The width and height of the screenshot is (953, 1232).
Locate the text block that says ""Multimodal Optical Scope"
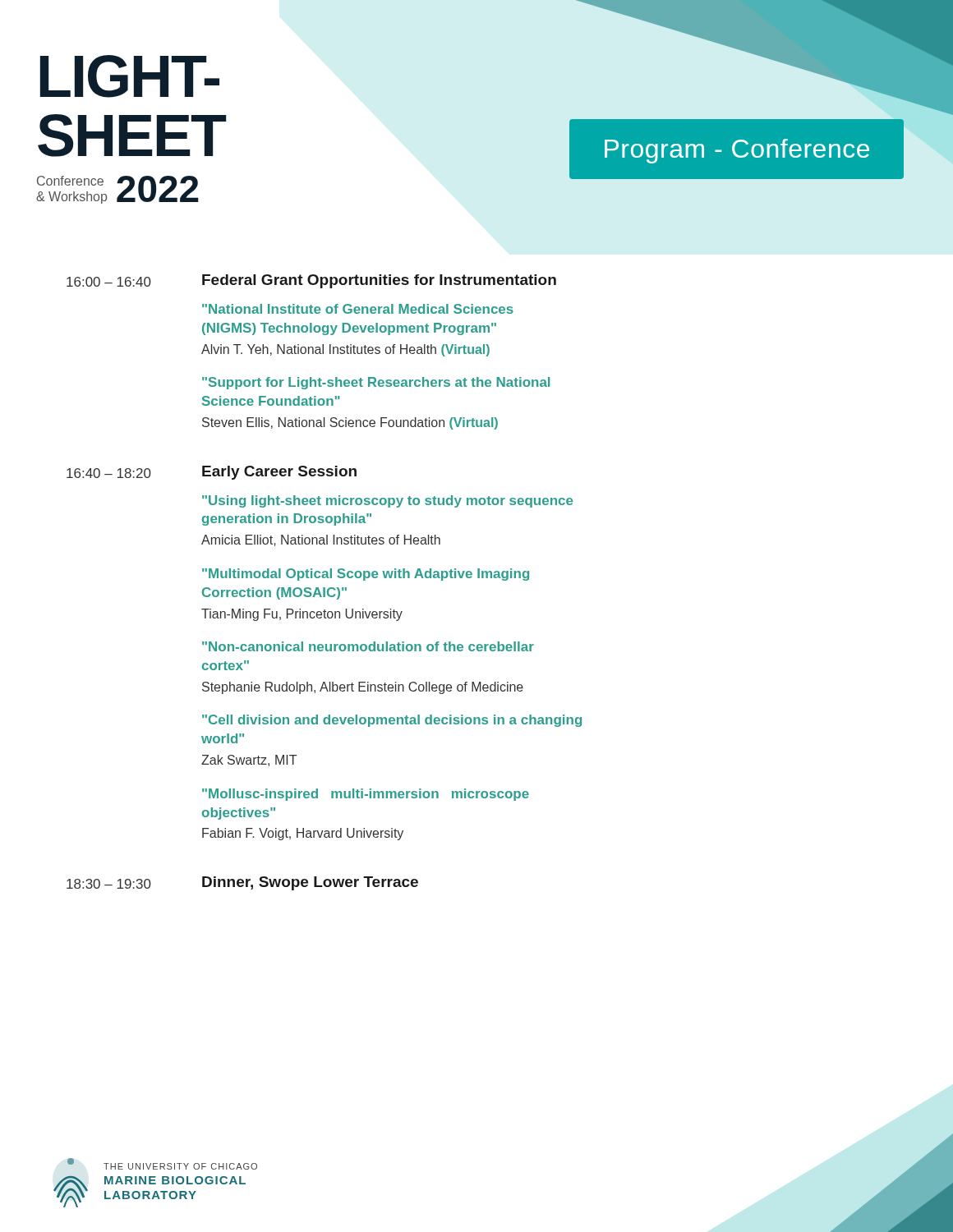click(x=366, y=575)
